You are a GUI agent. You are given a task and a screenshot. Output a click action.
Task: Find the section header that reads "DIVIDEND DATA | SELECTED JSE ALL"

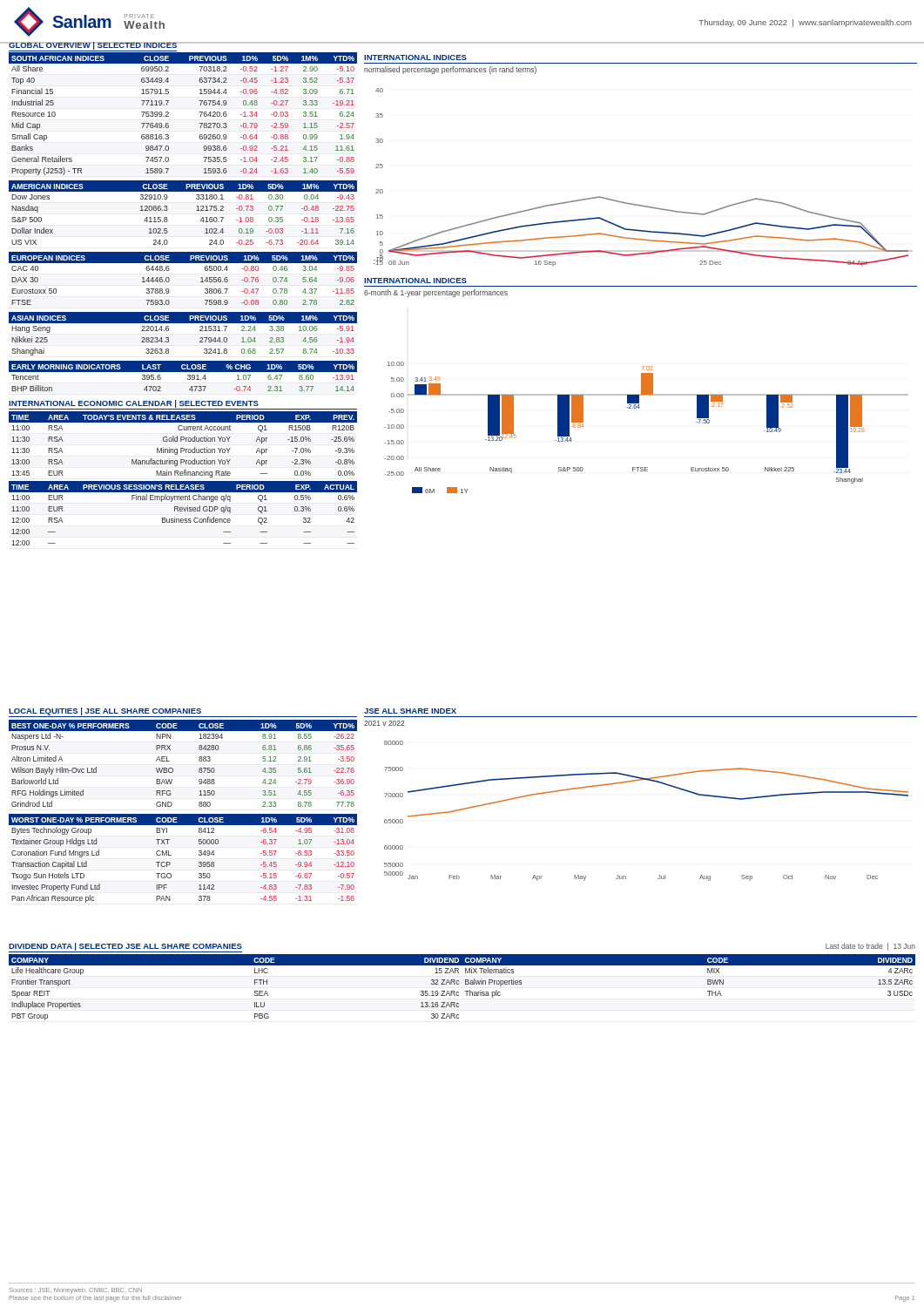(x=125, y=946)
